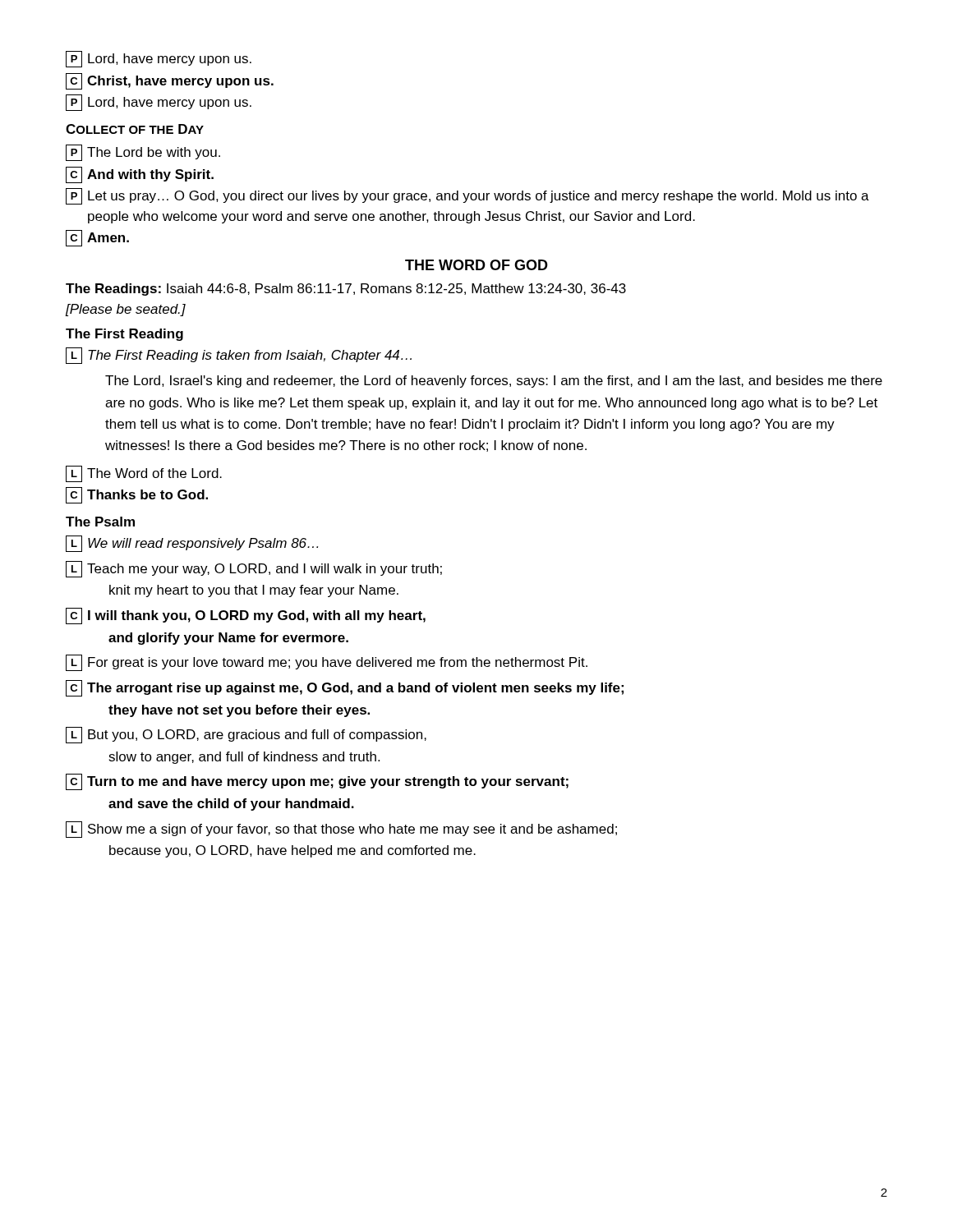The width and height of the screenshot is (953, 1232).
Task: Locate the list item that reads "C And with thy"
Action: click(140, 175)
